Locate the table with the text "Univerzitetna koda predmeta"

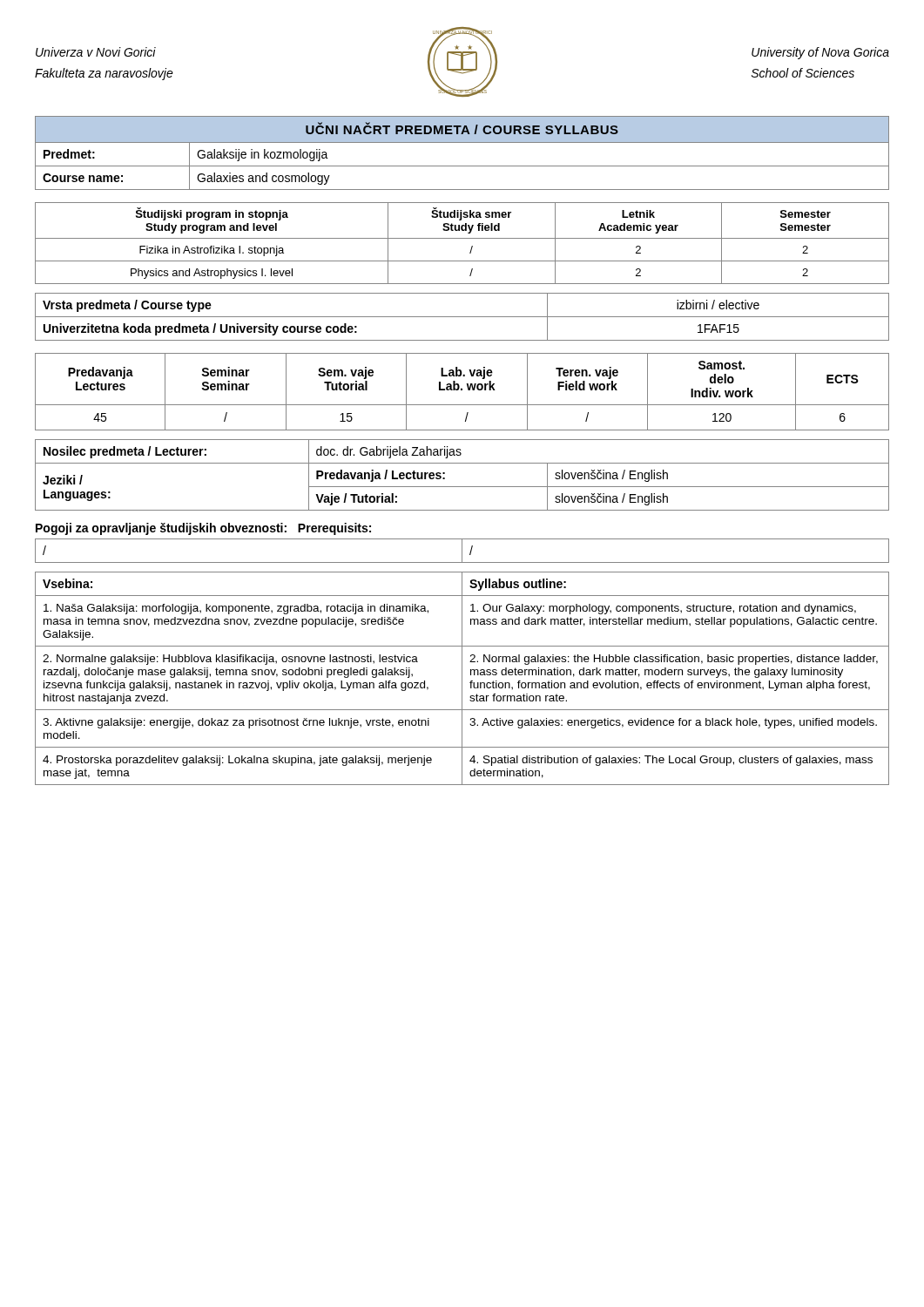coord(462,317)
